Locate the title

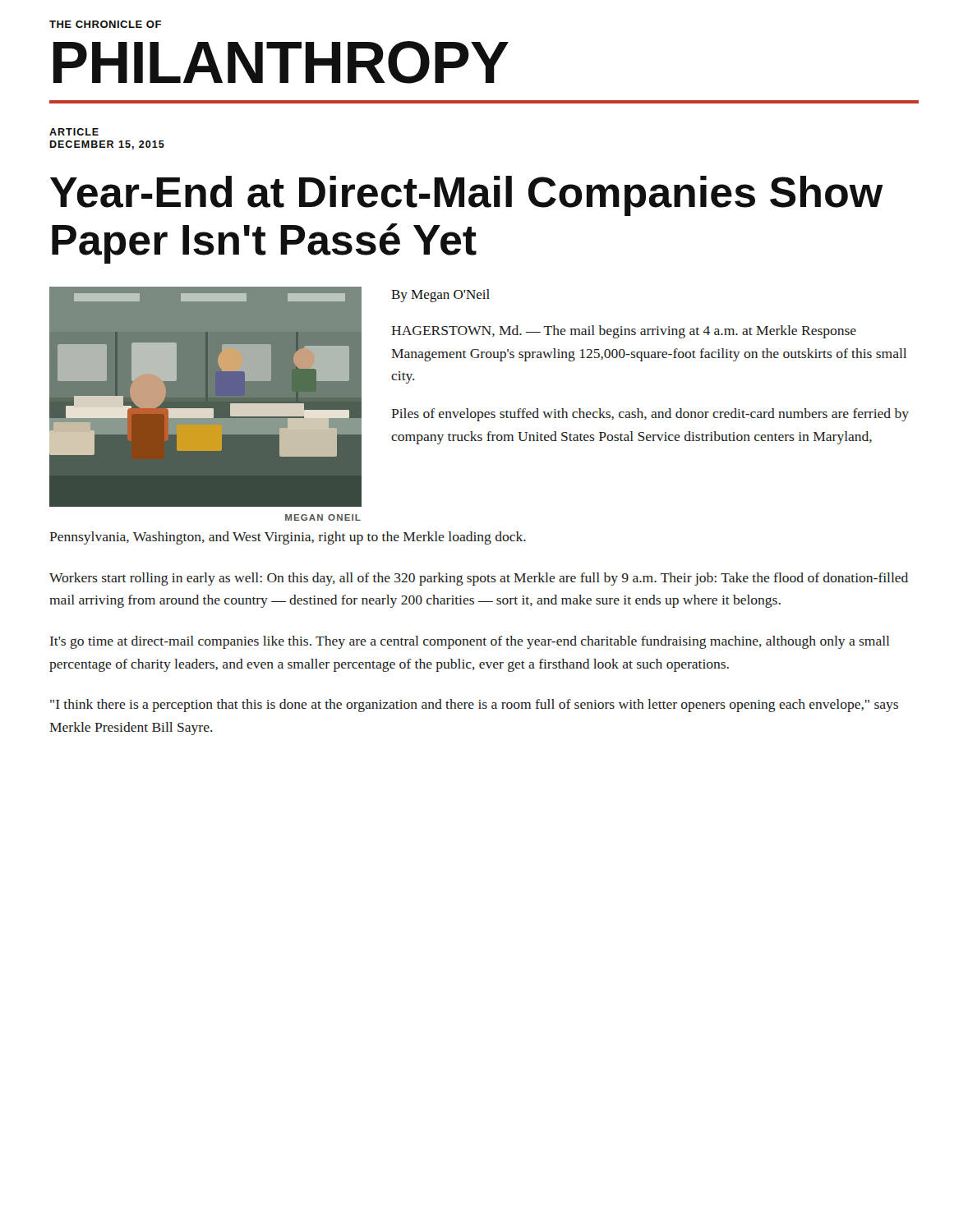tap(484, 216)
